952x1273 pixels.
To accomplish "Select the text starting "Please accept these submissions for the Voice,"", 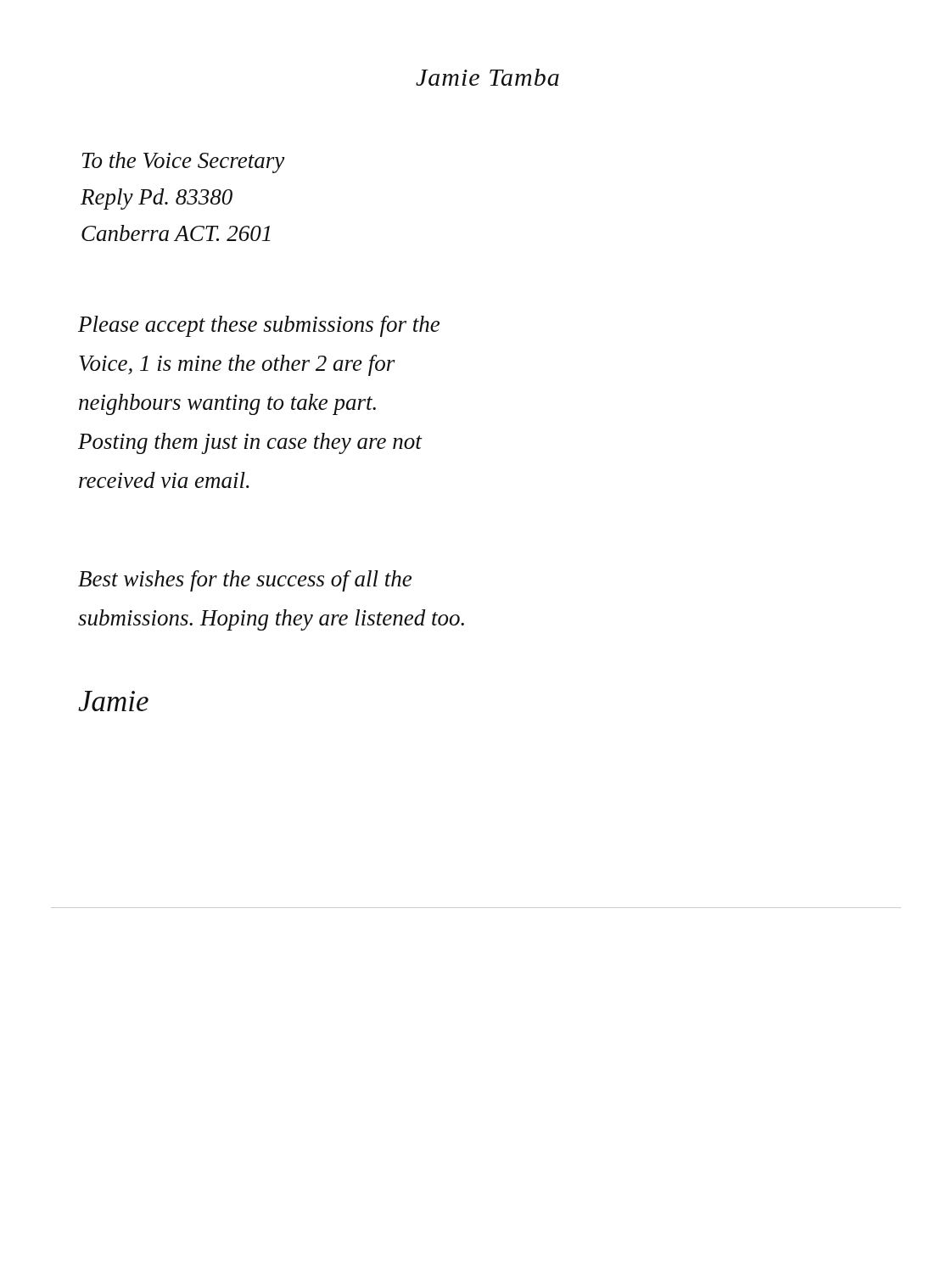I will click(x=259, y=402).
